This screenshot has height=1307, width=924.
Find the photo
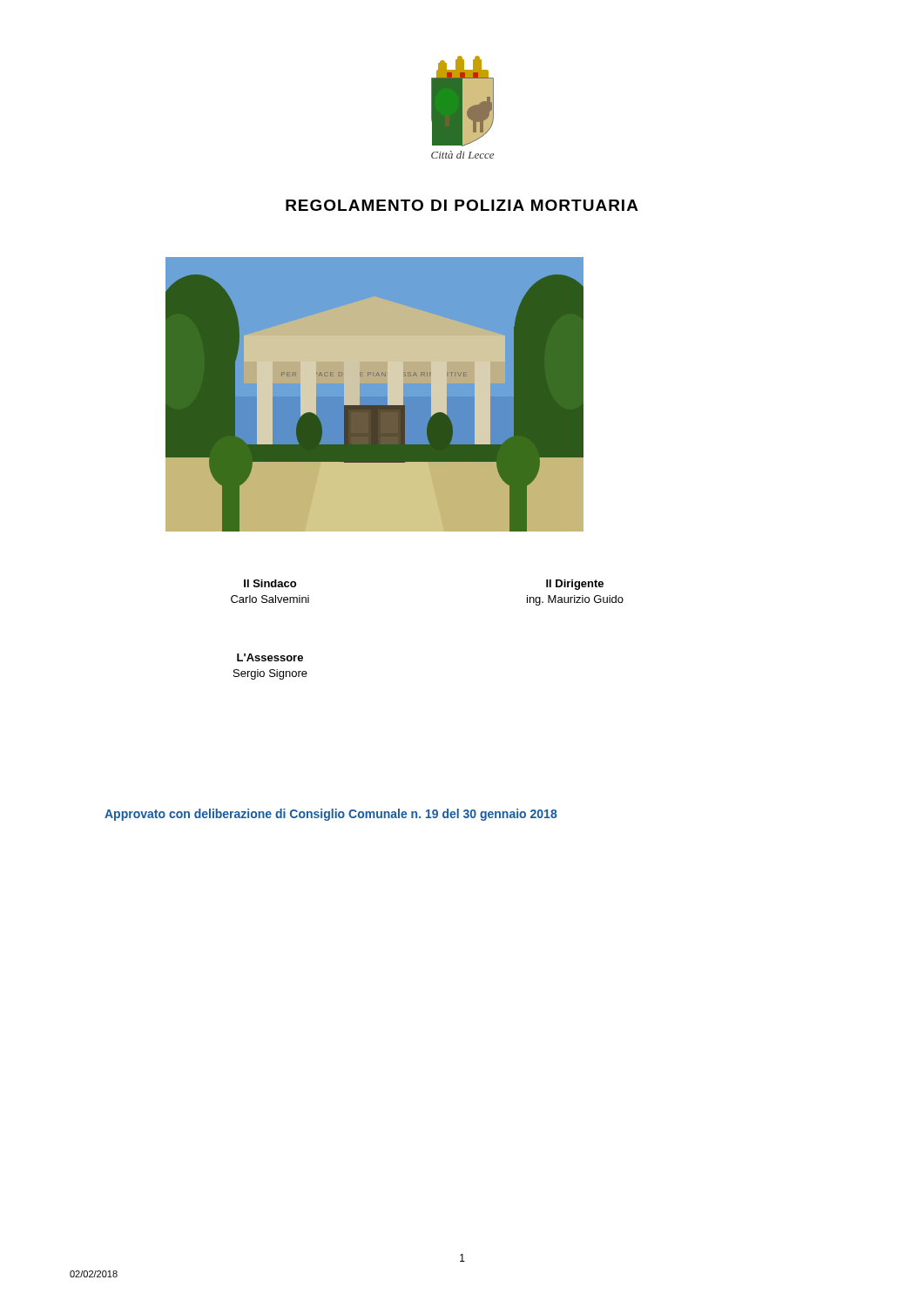[374, 394]
